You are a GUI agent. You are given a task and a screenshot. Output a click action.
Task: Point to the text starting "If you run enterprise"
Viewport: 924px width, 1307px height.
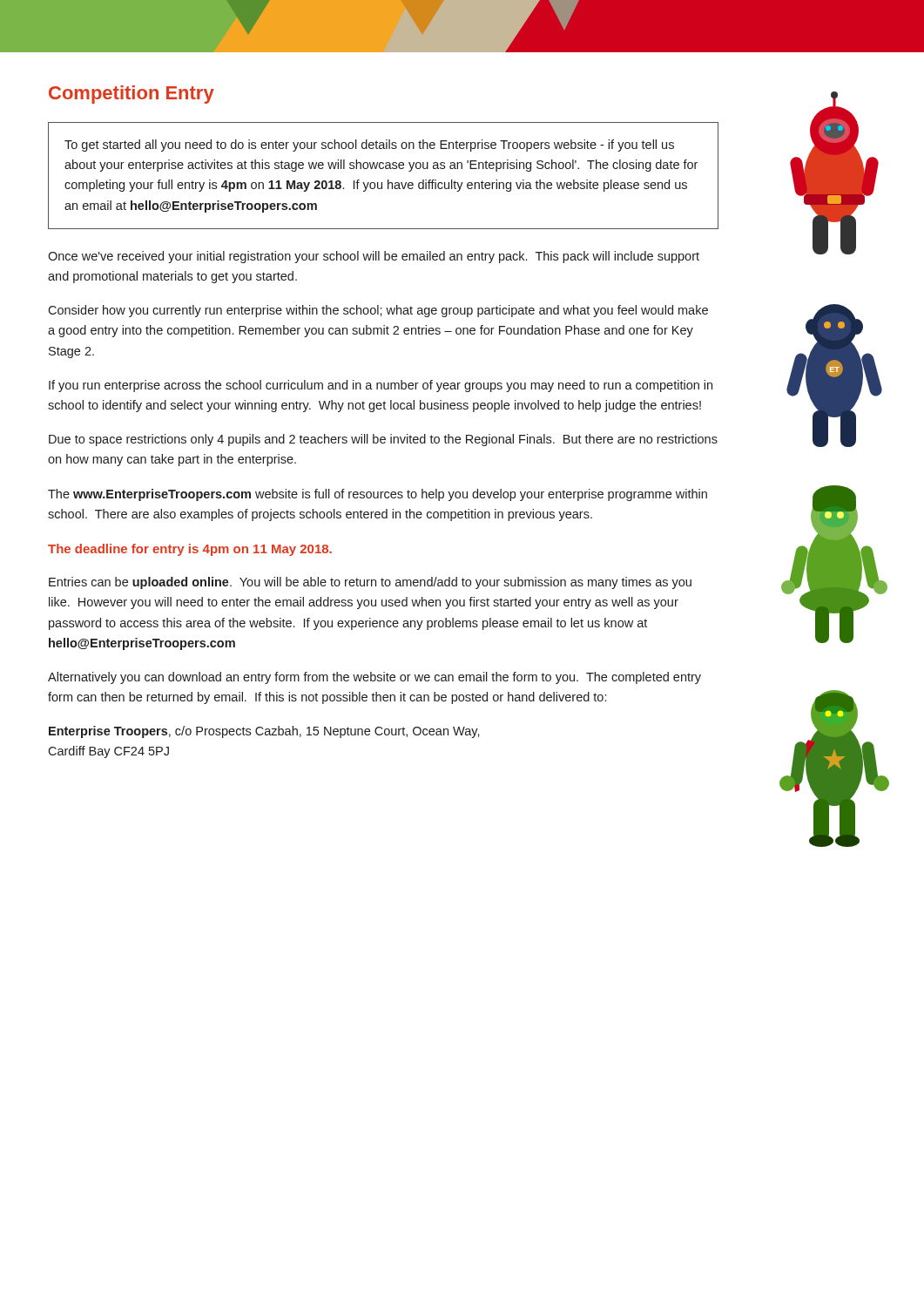click(381, 395)
